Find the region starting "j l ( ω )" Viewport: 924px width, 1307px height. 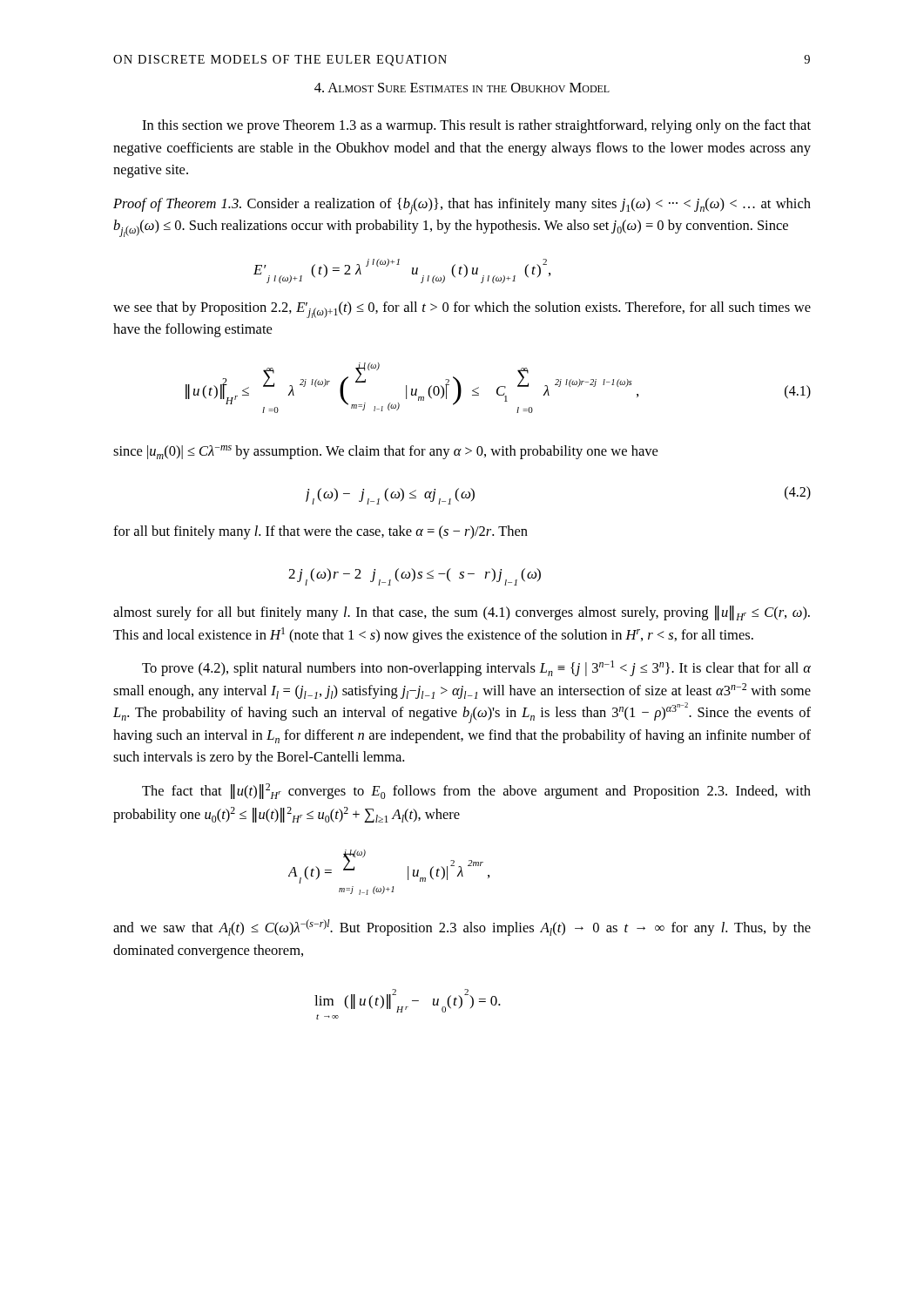tap(386, 495)
